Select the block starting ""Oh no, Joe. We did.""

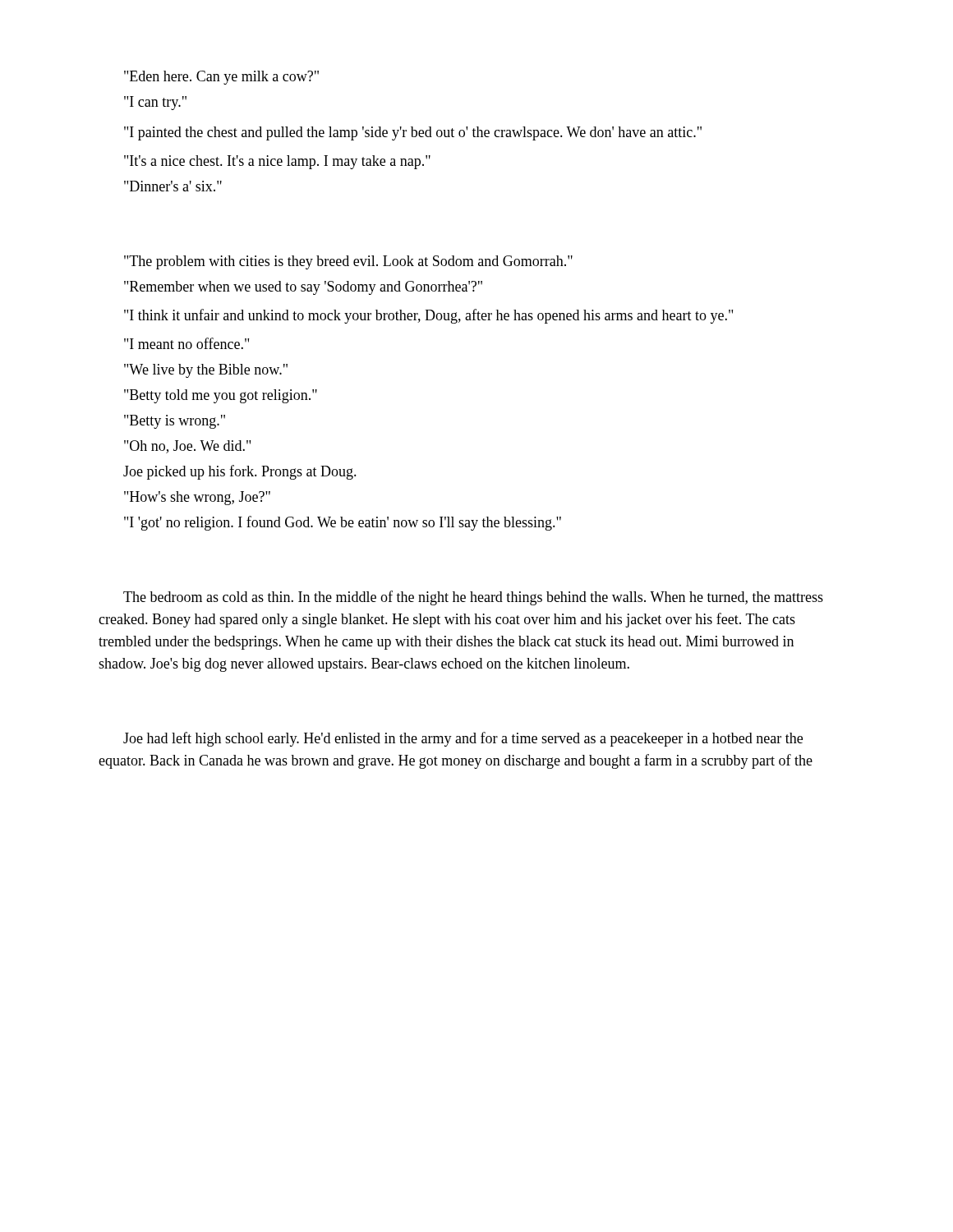click(187, 446)
